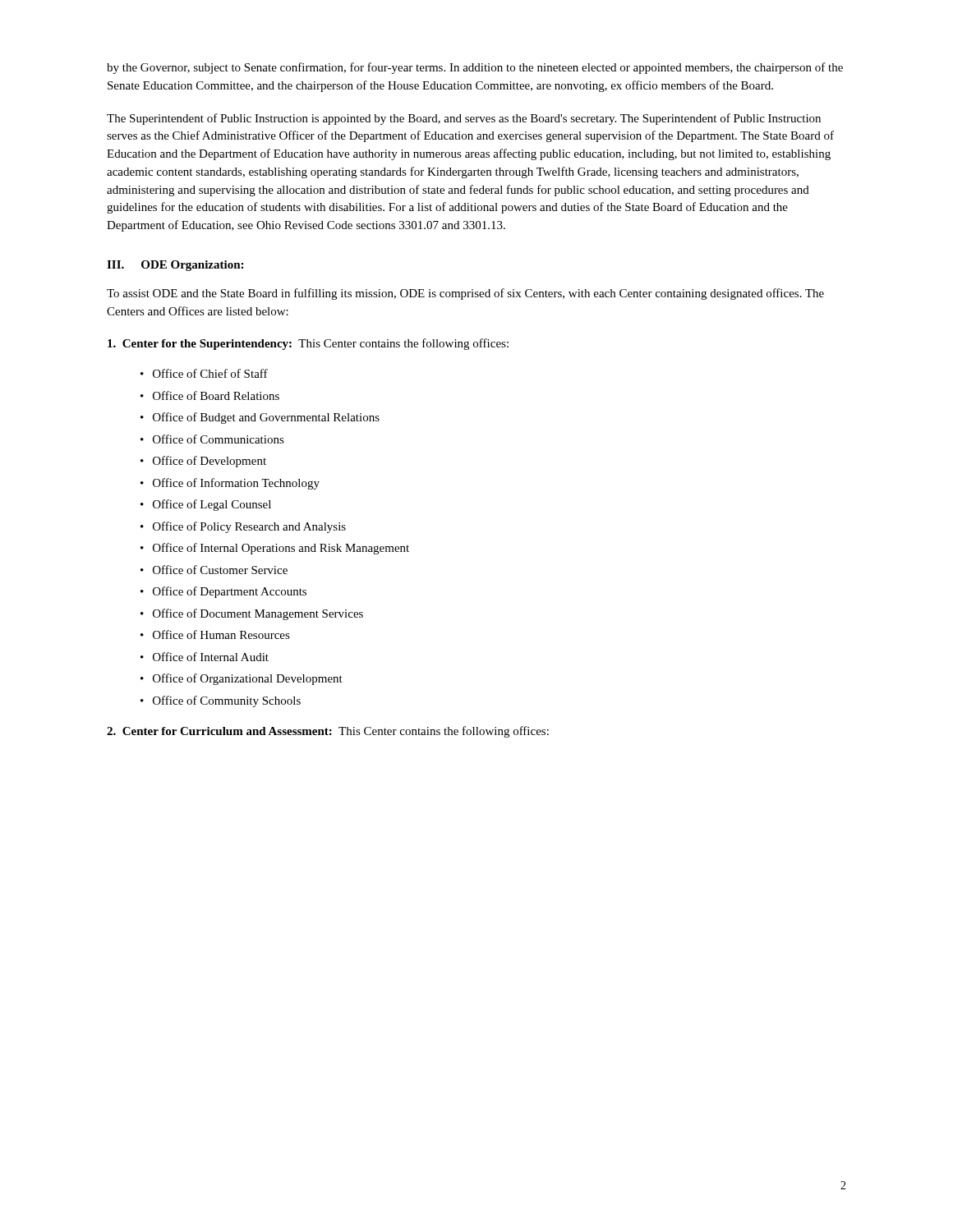Viewport: 953px width, 1232px height.
Task: Select the block starting "To assist ODE and the State Board"
Action: point(466,302)
